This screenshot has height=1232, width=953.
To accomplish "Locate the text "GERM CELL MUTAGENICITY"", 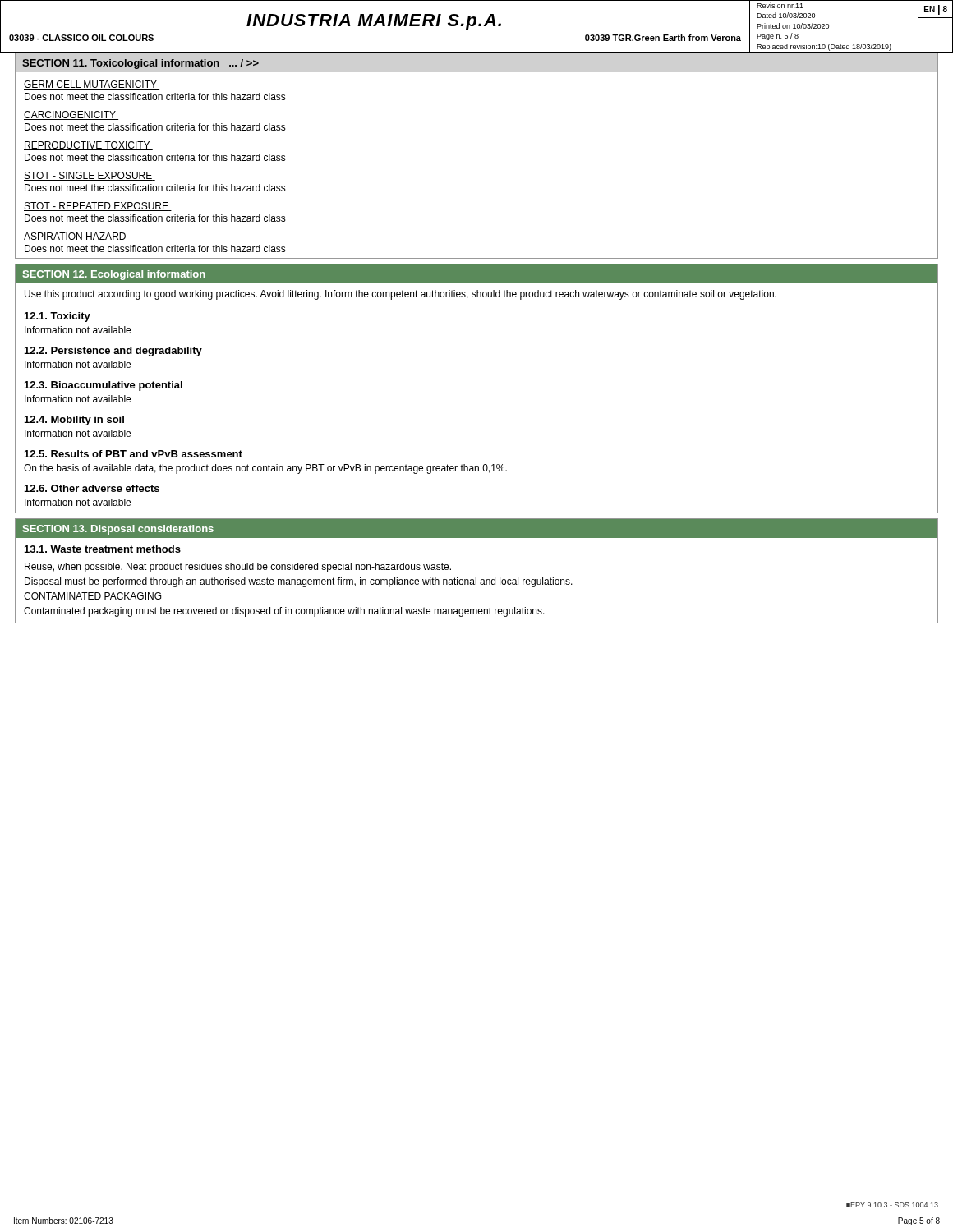I will point(92,85).
